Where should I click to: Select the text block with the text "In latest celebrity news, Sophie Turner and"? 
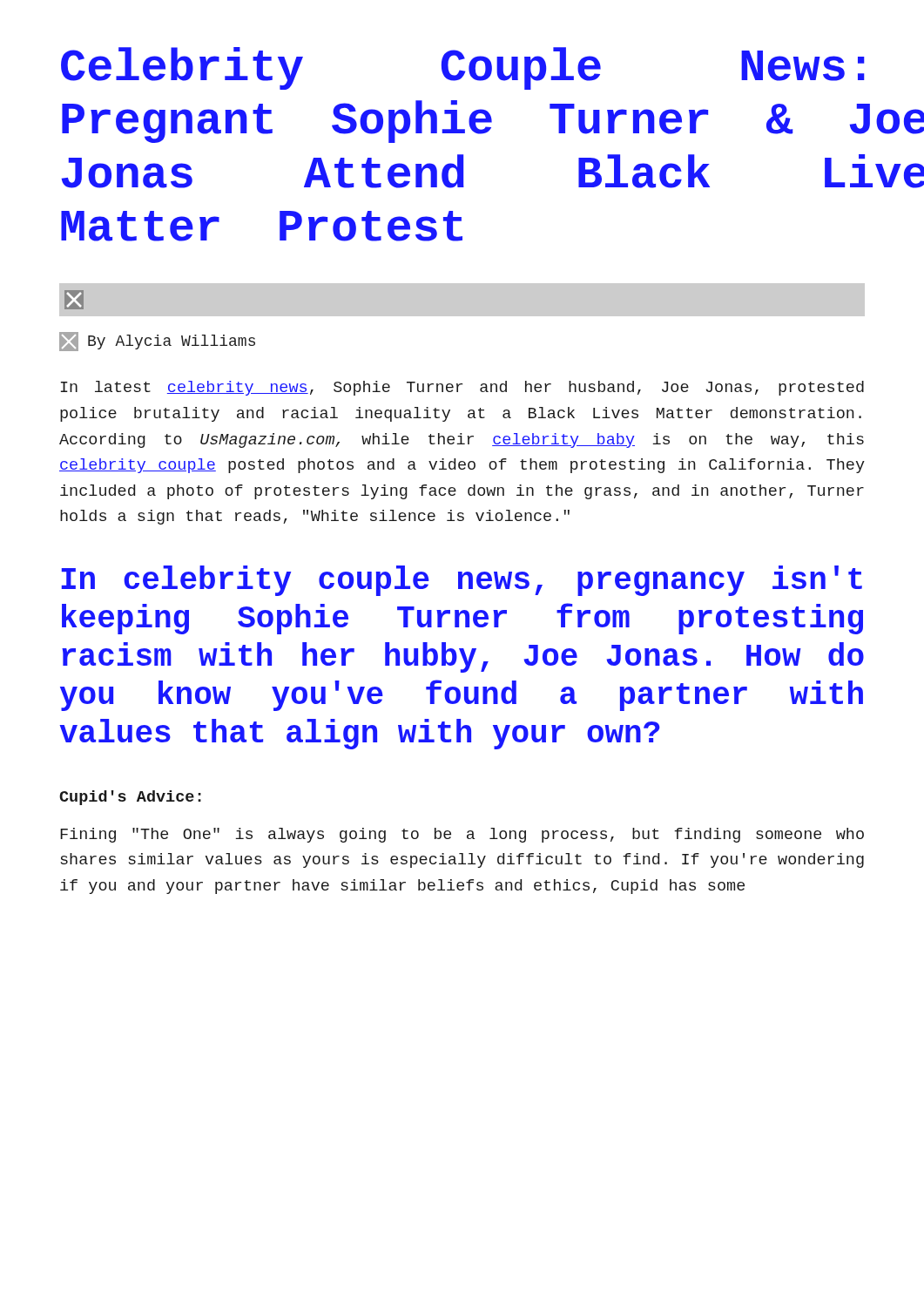tap(462, 453)
